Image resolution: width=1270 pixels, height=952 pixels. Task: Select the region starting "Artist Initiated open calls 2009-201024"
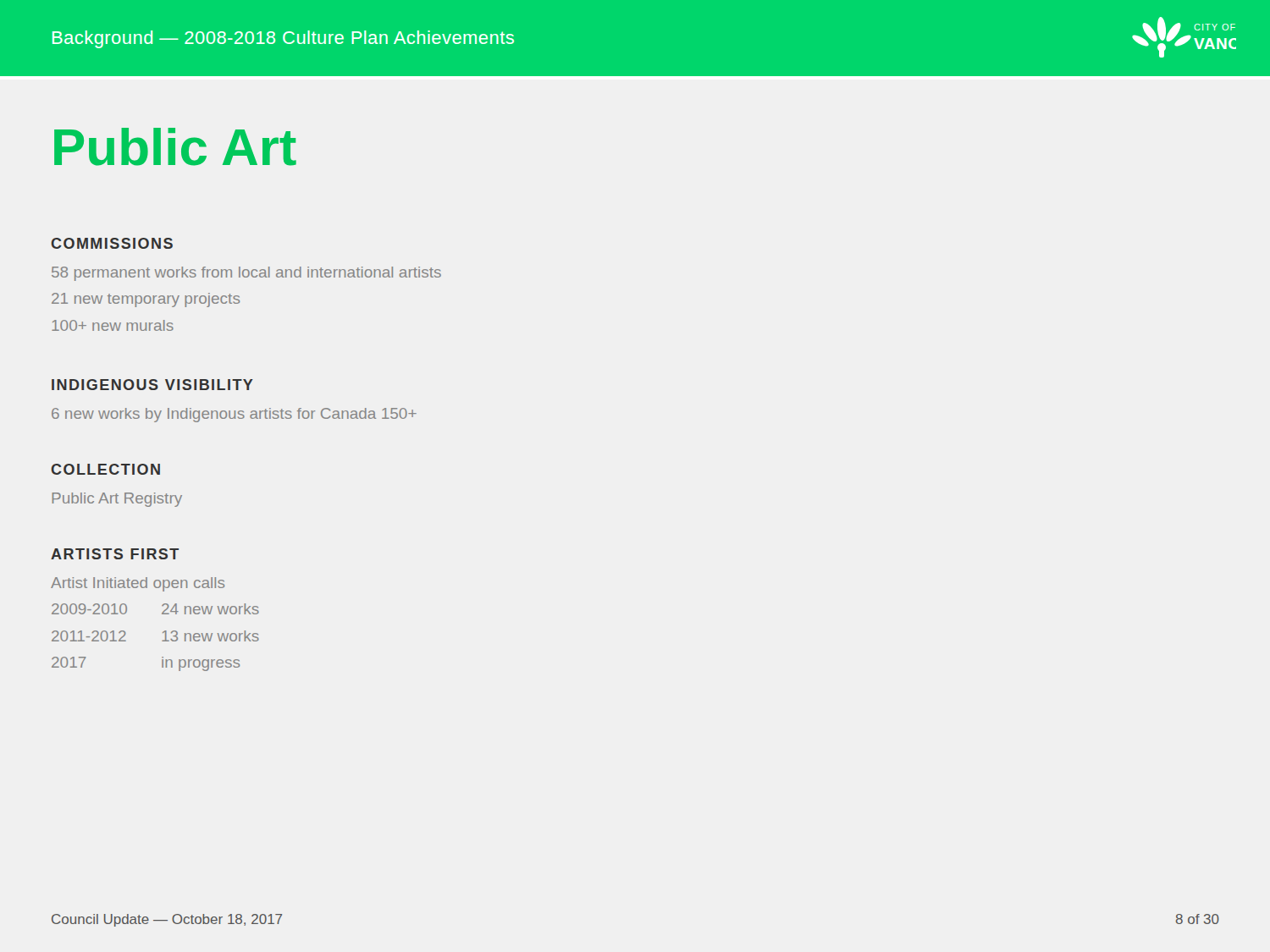[x=174, y=622]
